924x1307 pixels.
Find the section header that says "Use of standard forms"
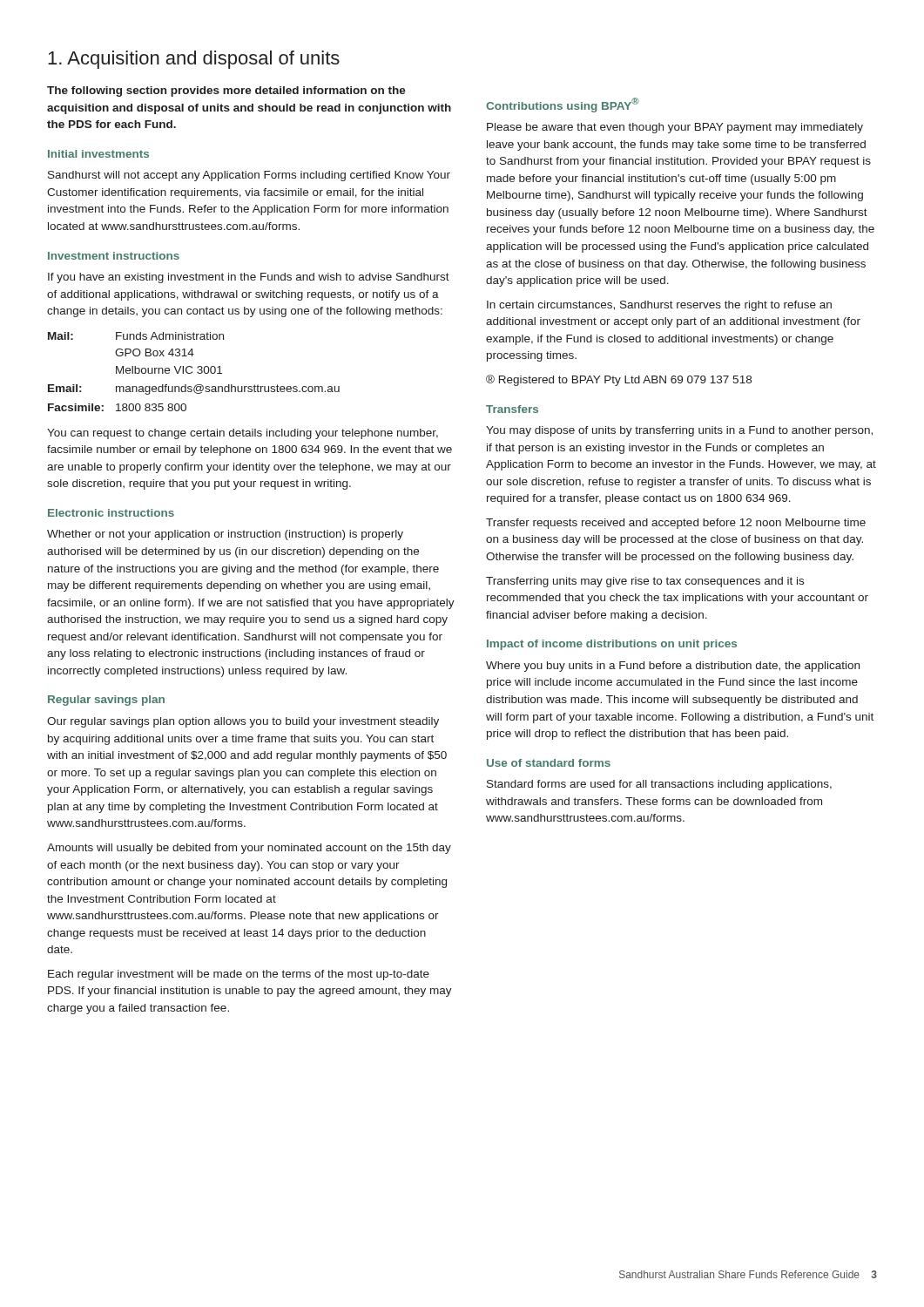[549, 763]
